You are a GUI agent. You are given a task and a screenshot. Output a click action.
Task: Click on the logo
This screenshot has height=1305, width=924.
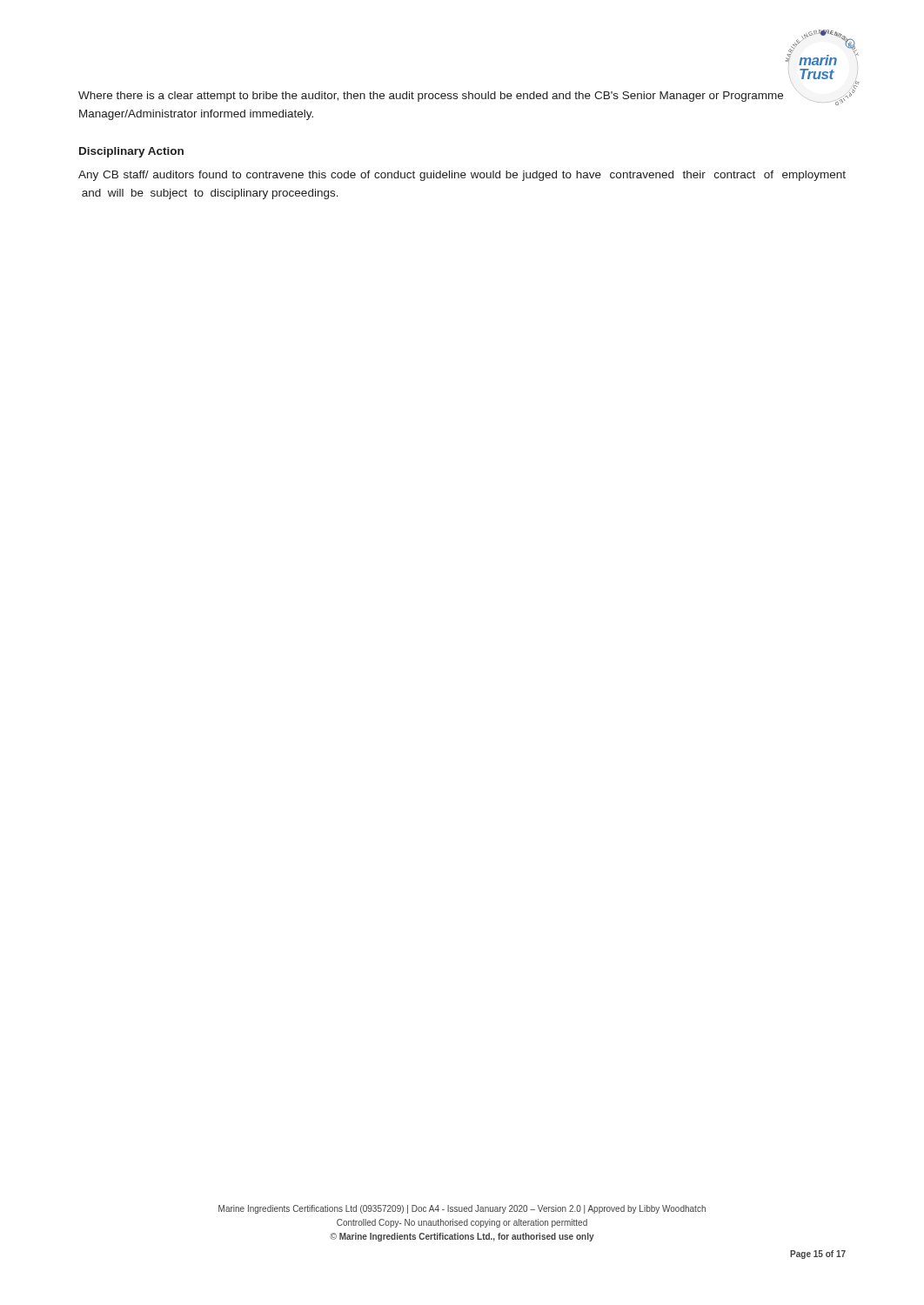[x=817, y=68]
